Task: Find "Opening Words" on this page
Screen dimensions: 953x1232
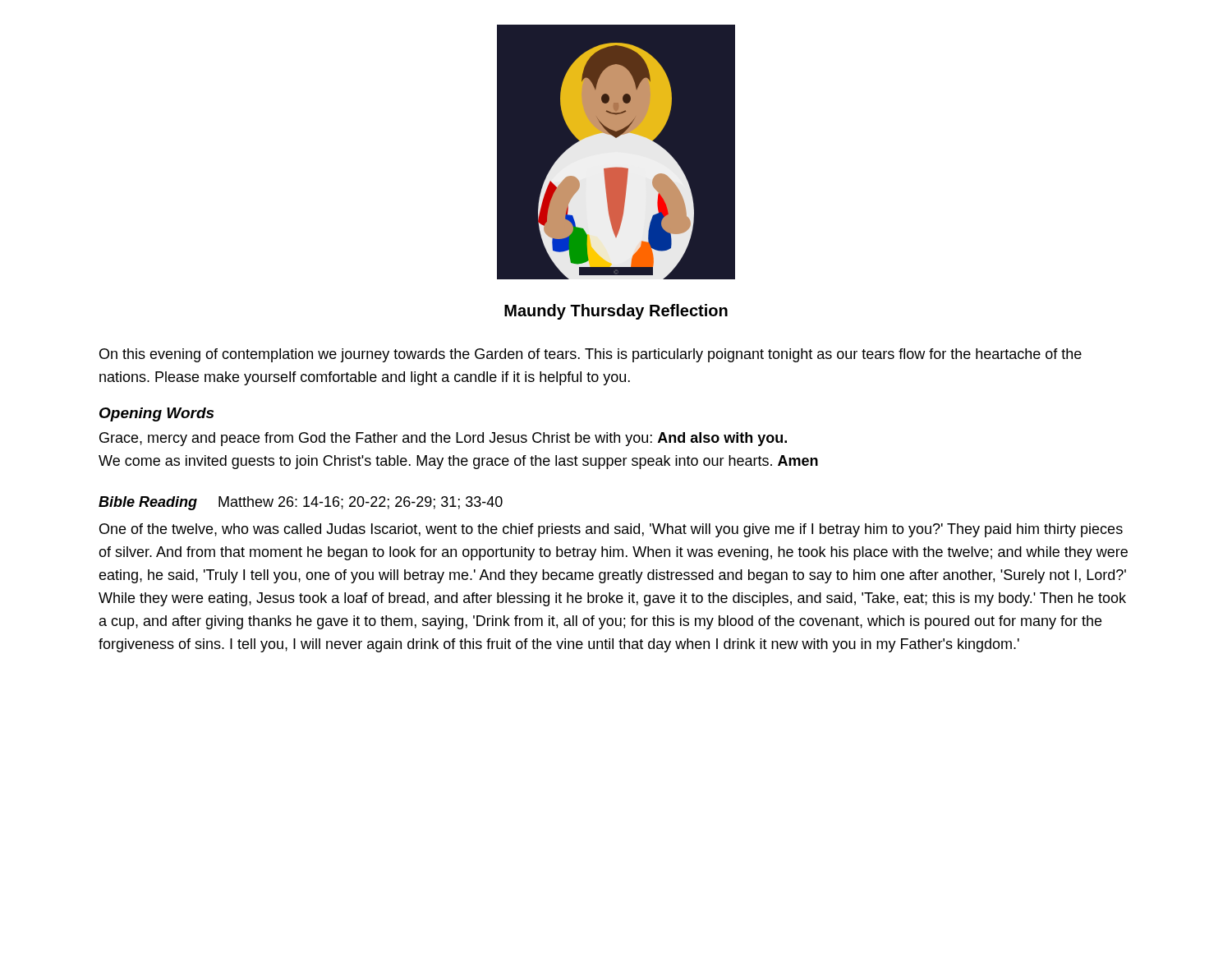Action: pyautogui.click(x=157, y=413)
